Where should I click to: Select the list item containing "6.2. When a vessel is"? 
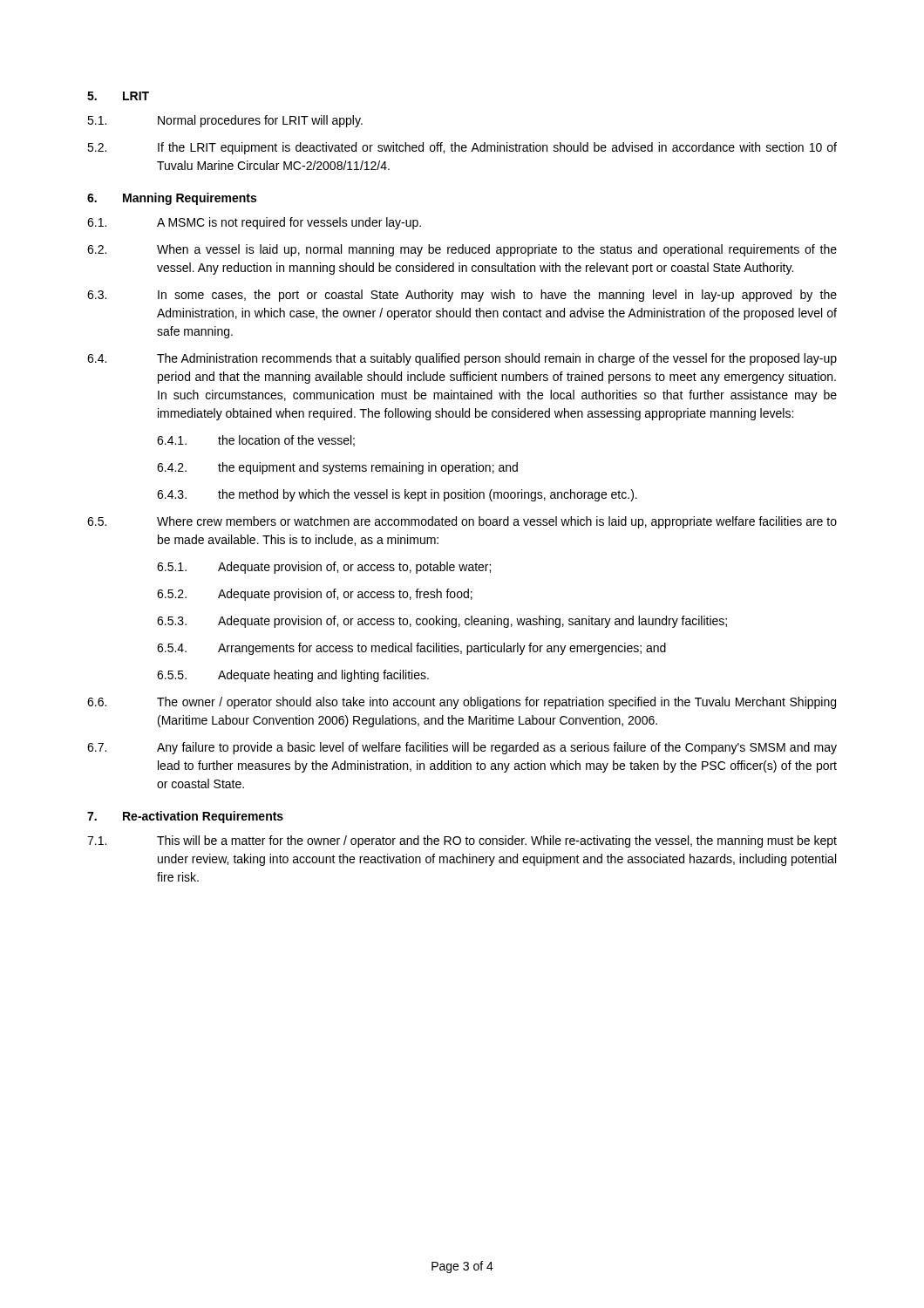[462, 259]
